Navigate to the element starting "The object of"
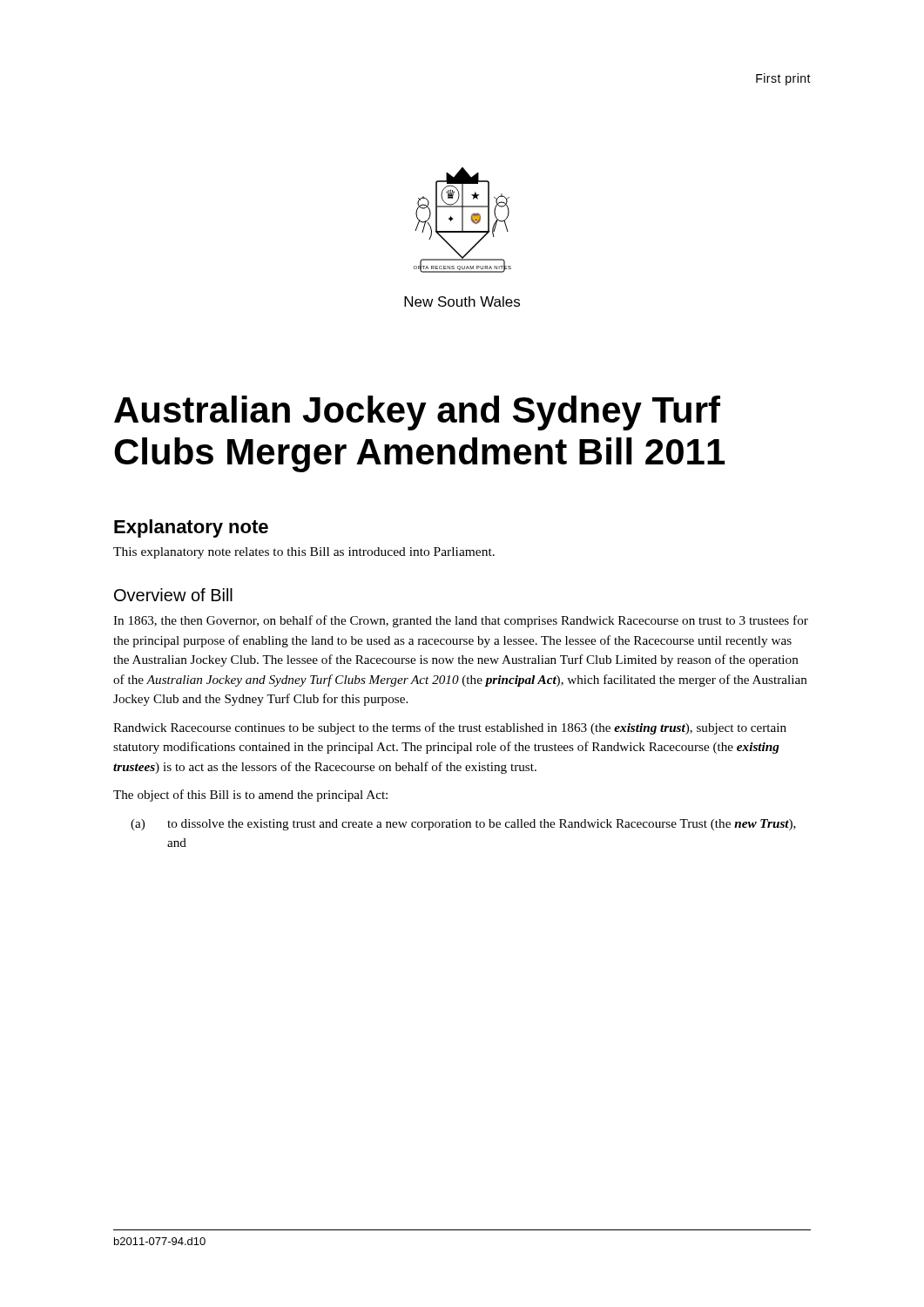This screenshot has height=1307, width=924. click(x=251, y=794)
